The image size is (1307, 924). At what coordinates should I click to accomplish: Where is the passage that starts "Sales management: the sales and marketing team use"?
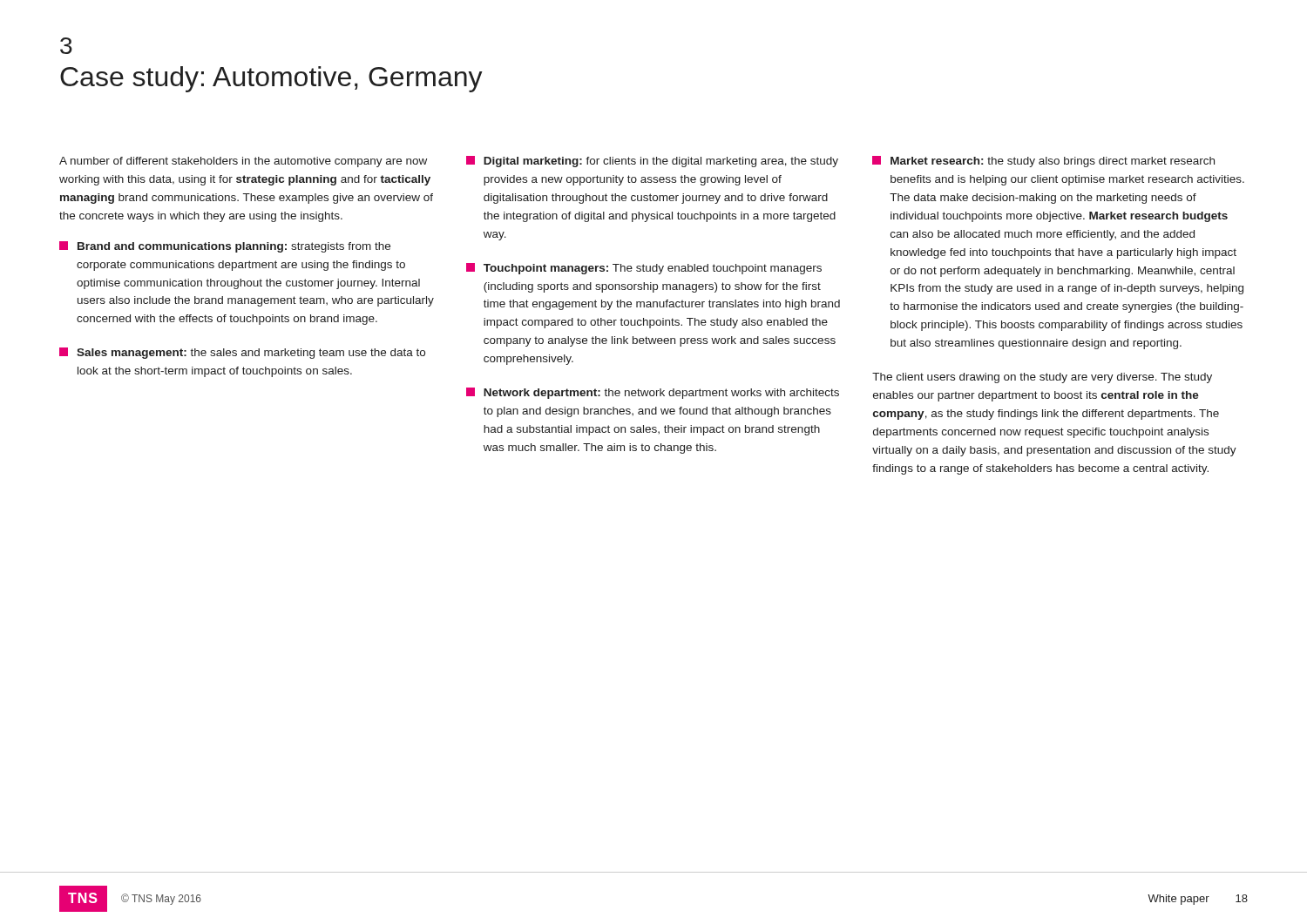point(247,362)
